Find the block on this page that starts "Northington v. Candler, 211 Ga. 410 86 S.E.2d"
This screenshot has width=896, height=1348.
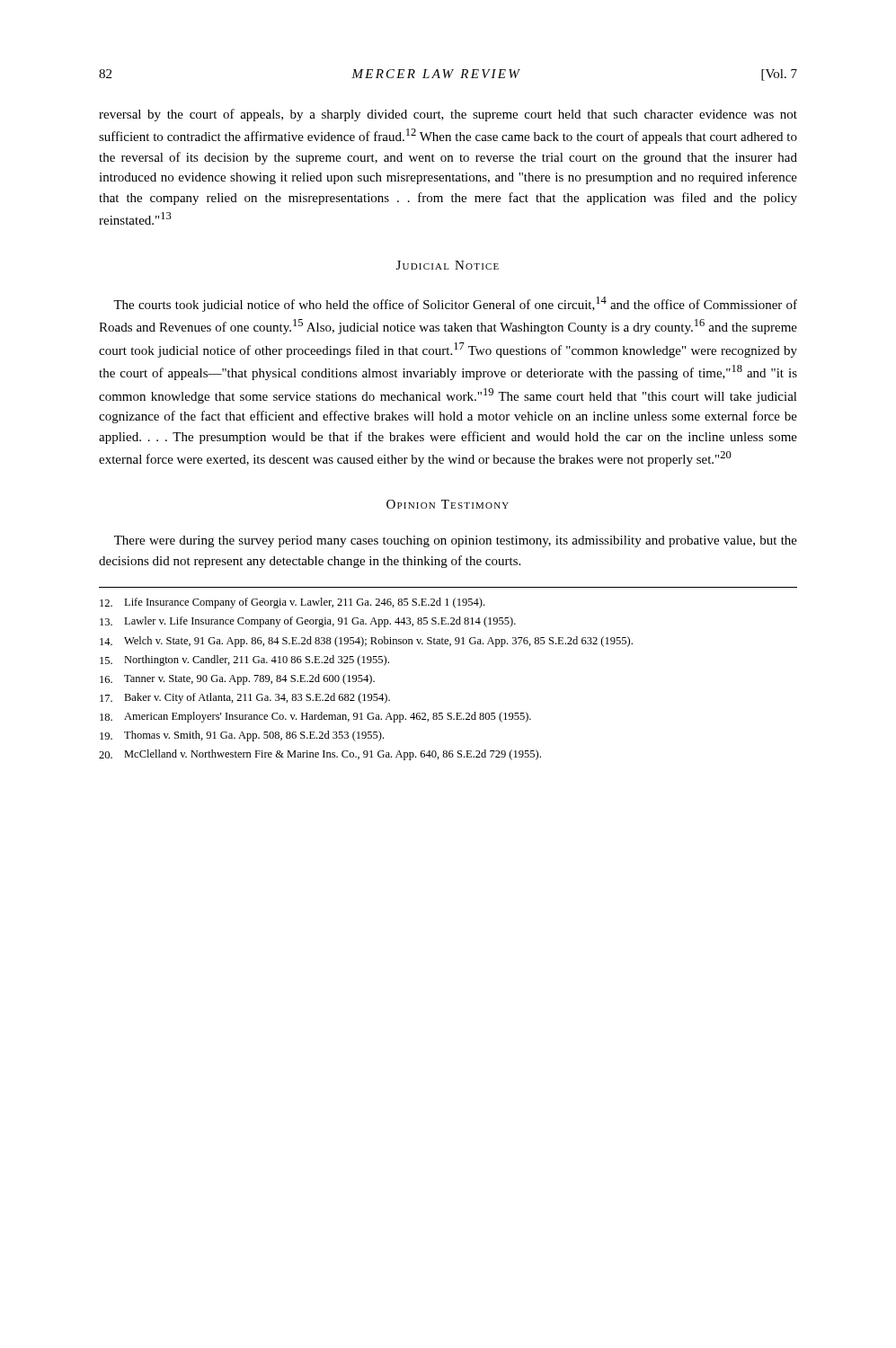pos(244,661)
